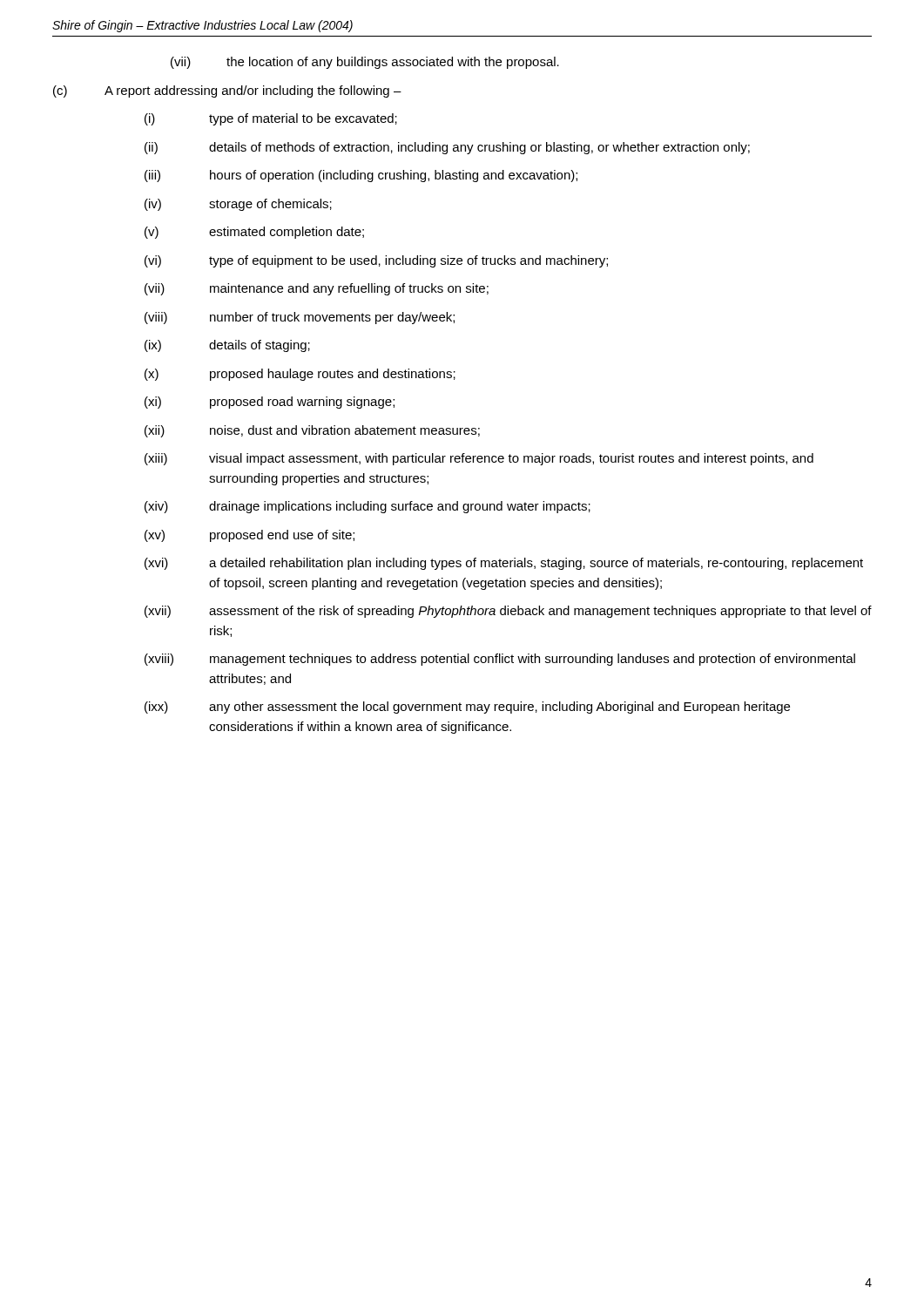Find the block starting "(vii) maintenance and any"
This screenshot has width=924, height=1307.
tap(317, 289)
